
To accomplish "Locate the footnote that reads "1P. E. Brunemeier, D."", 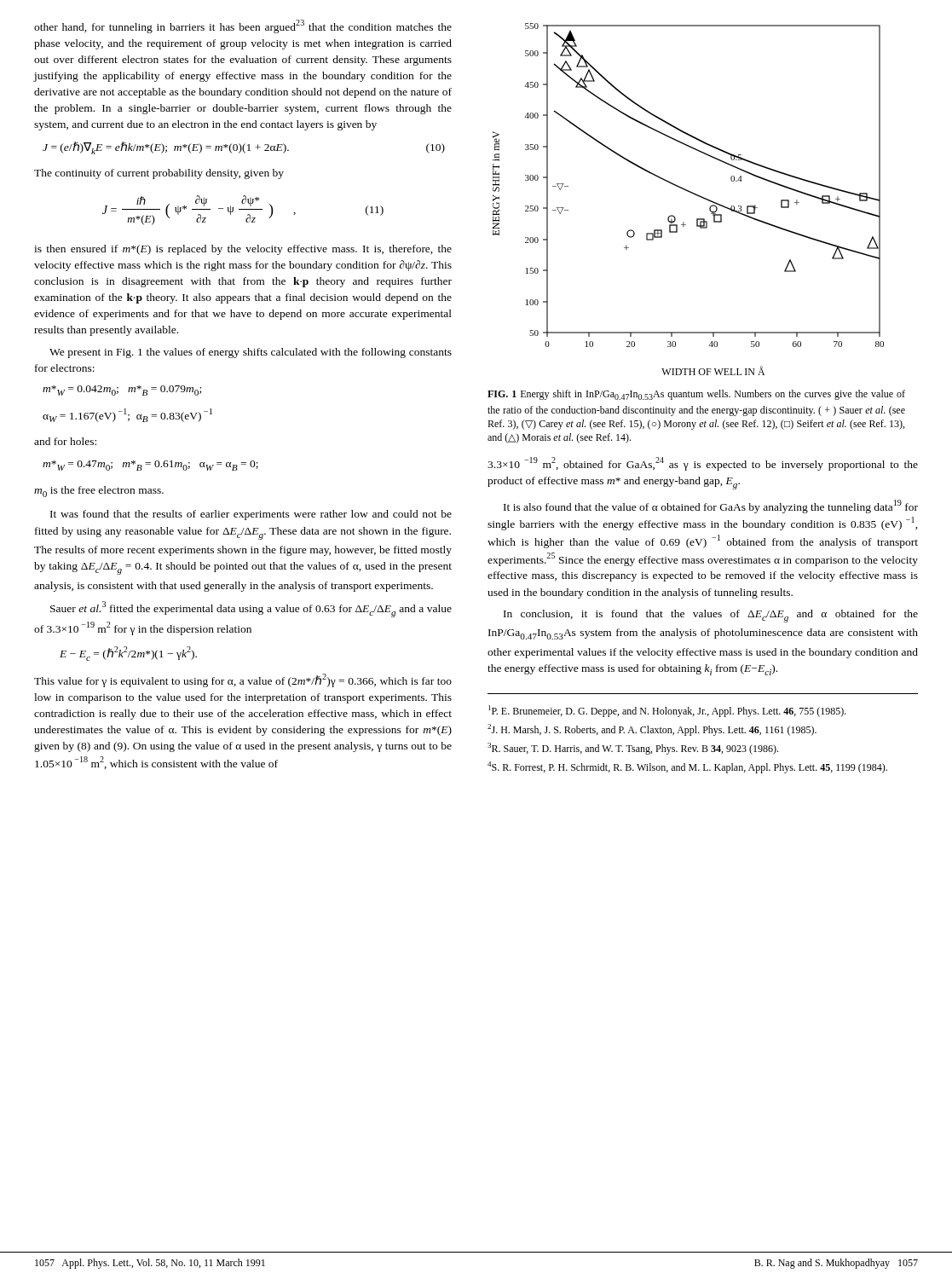I will (667, 710).
